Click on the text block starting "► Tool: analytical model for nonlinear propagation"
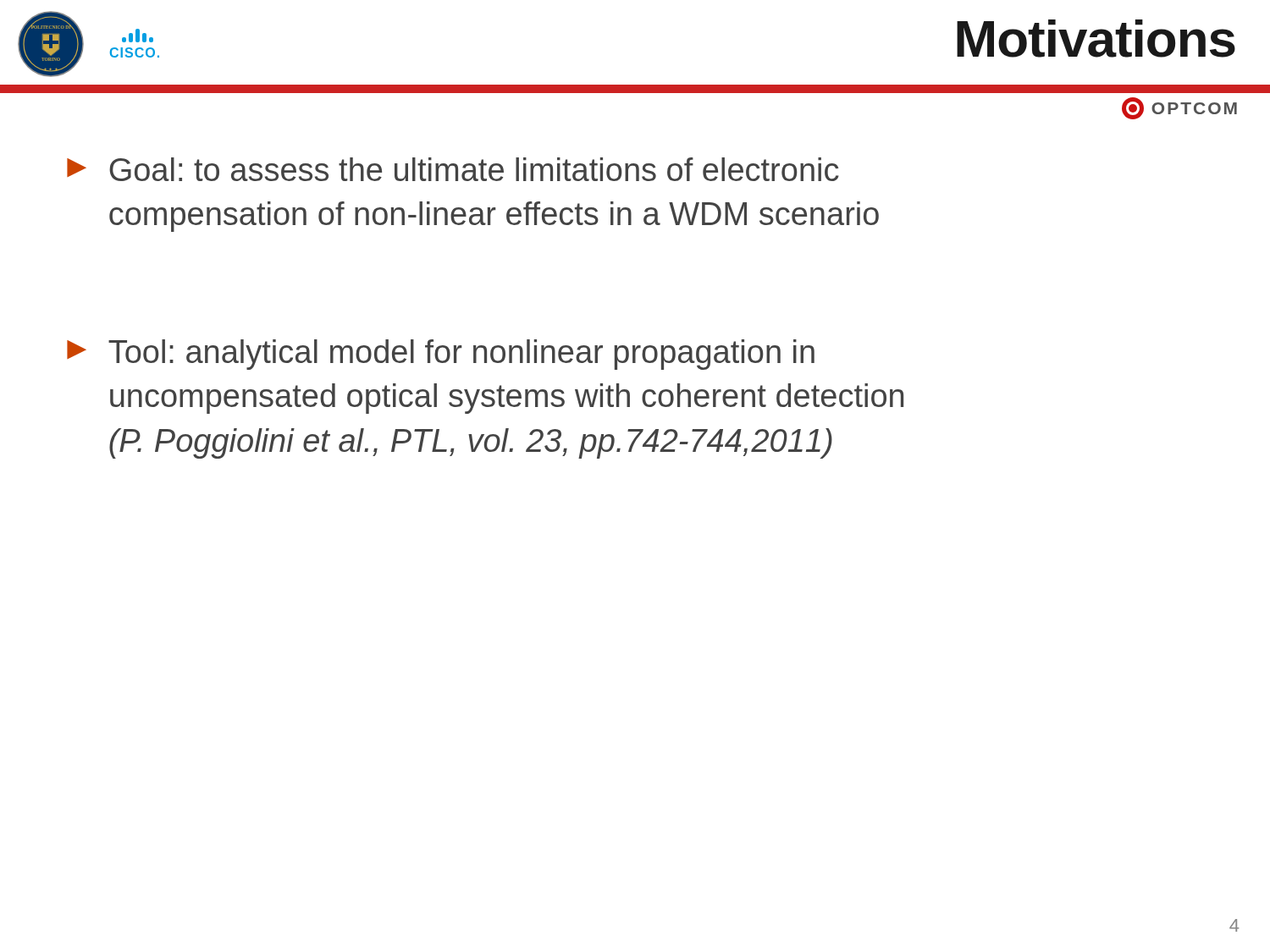 (483, 397)
